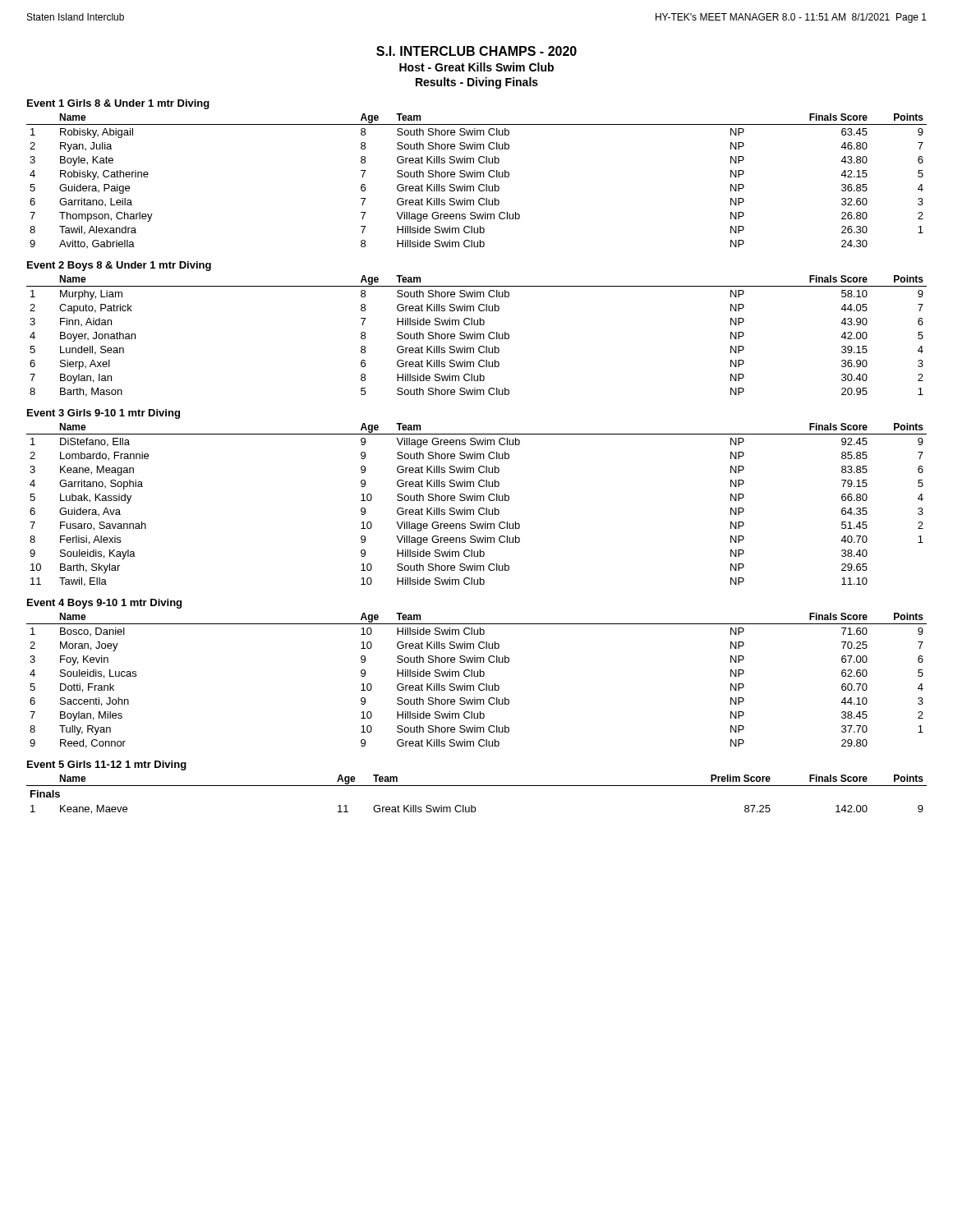Viewport: 953px width, 1232px height.
Task: Point to the section header beginning "Event 1 Girls 8"
Action: tap(118, 103)
